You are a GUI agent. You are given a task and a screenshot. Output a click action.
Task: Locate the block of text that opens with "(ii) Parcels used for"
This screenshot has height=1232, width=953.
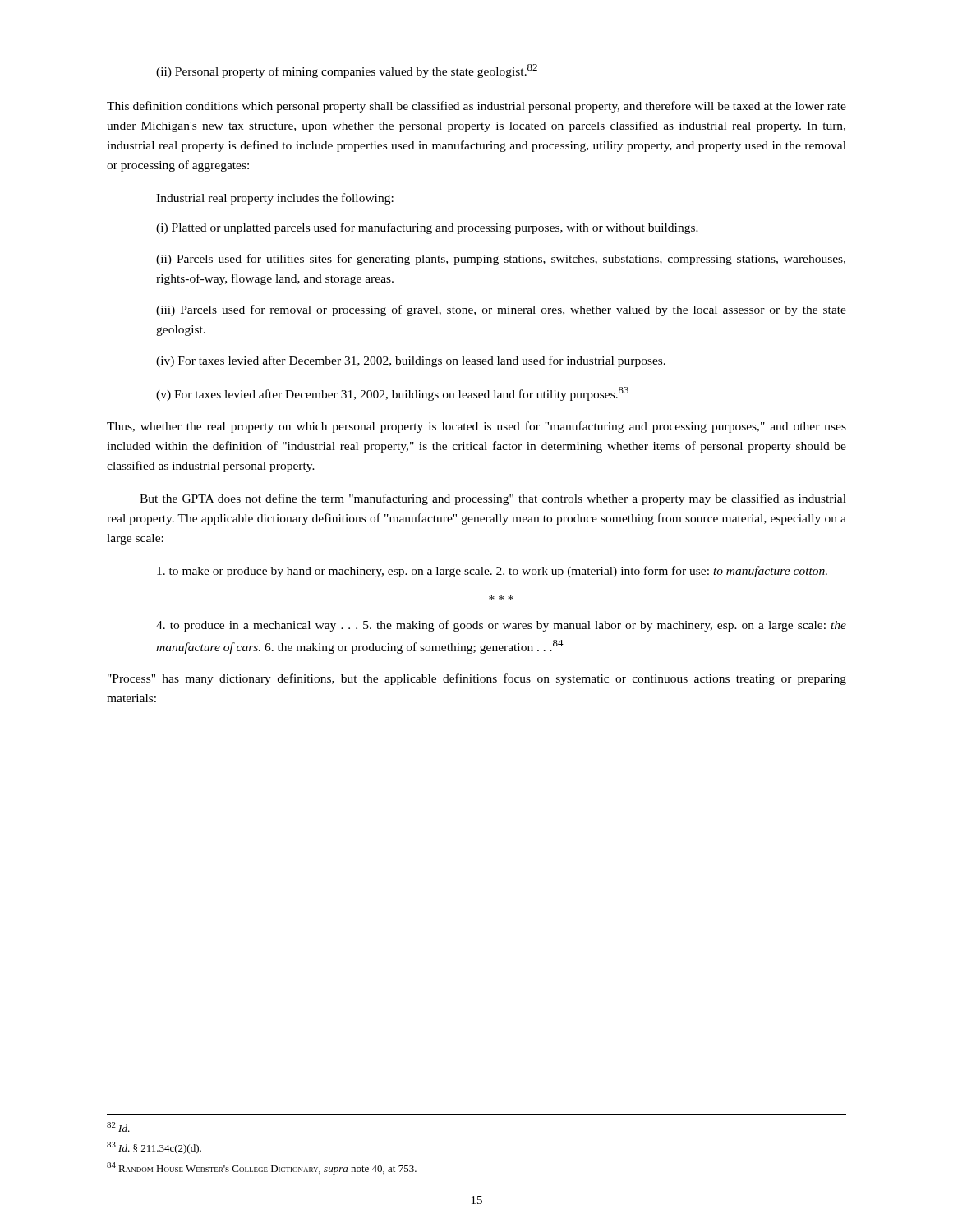(501, 268)
